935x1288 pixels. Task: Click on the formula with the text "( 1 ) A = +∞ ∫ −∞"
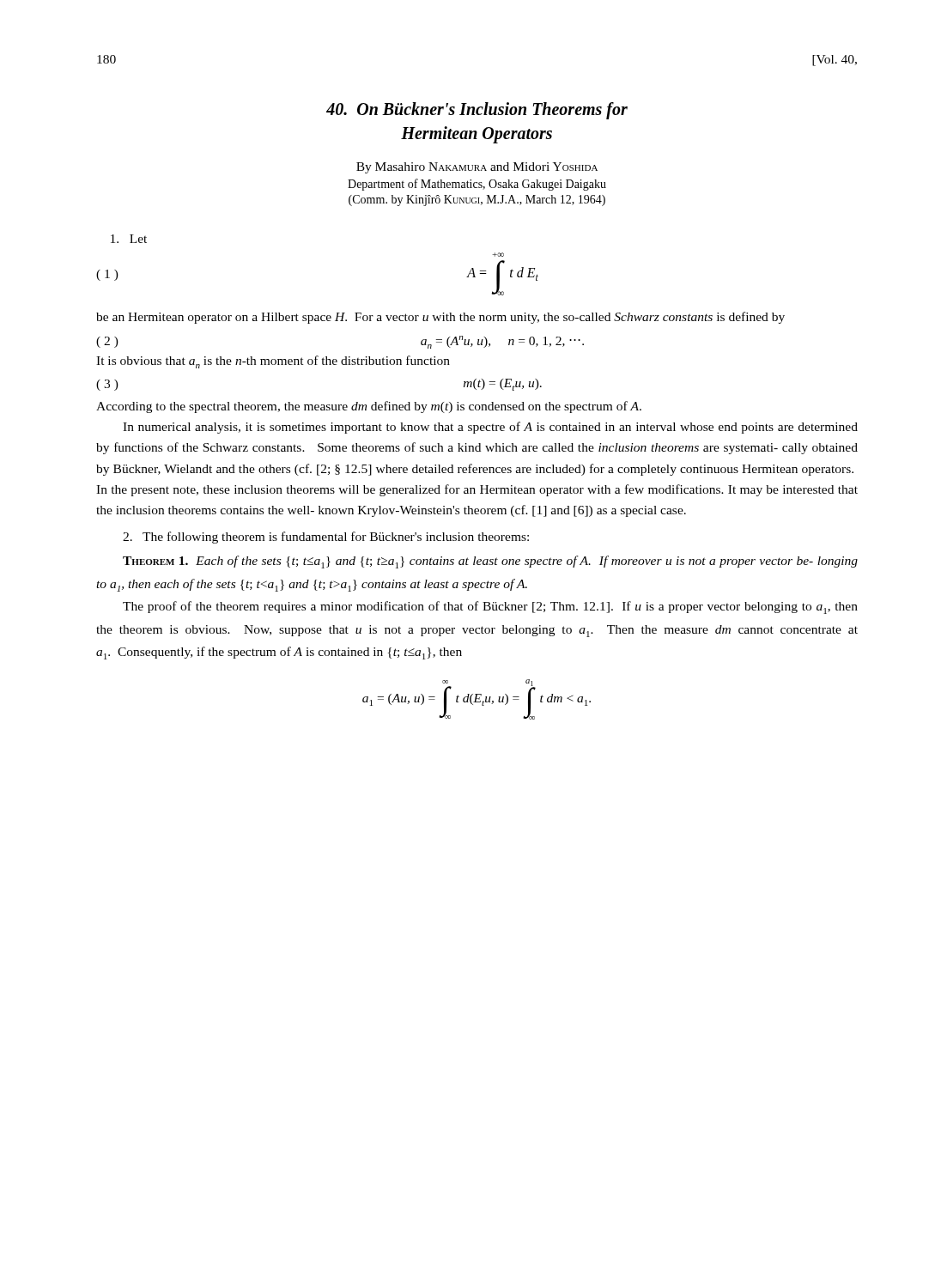(x=477, y=274)
